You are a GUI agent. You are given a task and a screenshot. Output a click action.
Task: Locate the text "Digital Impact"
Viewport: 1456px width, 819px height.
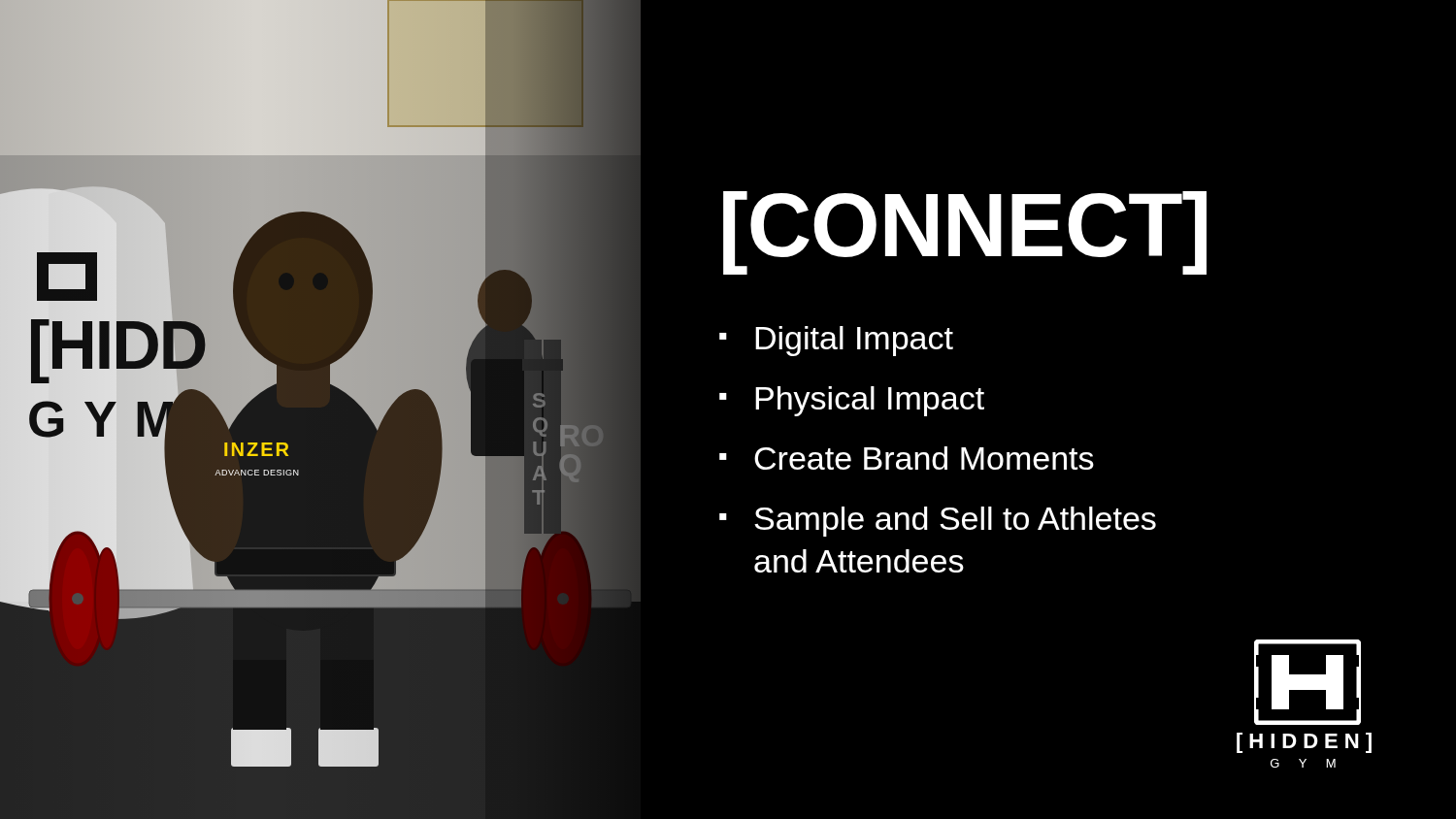coord(853,337)
